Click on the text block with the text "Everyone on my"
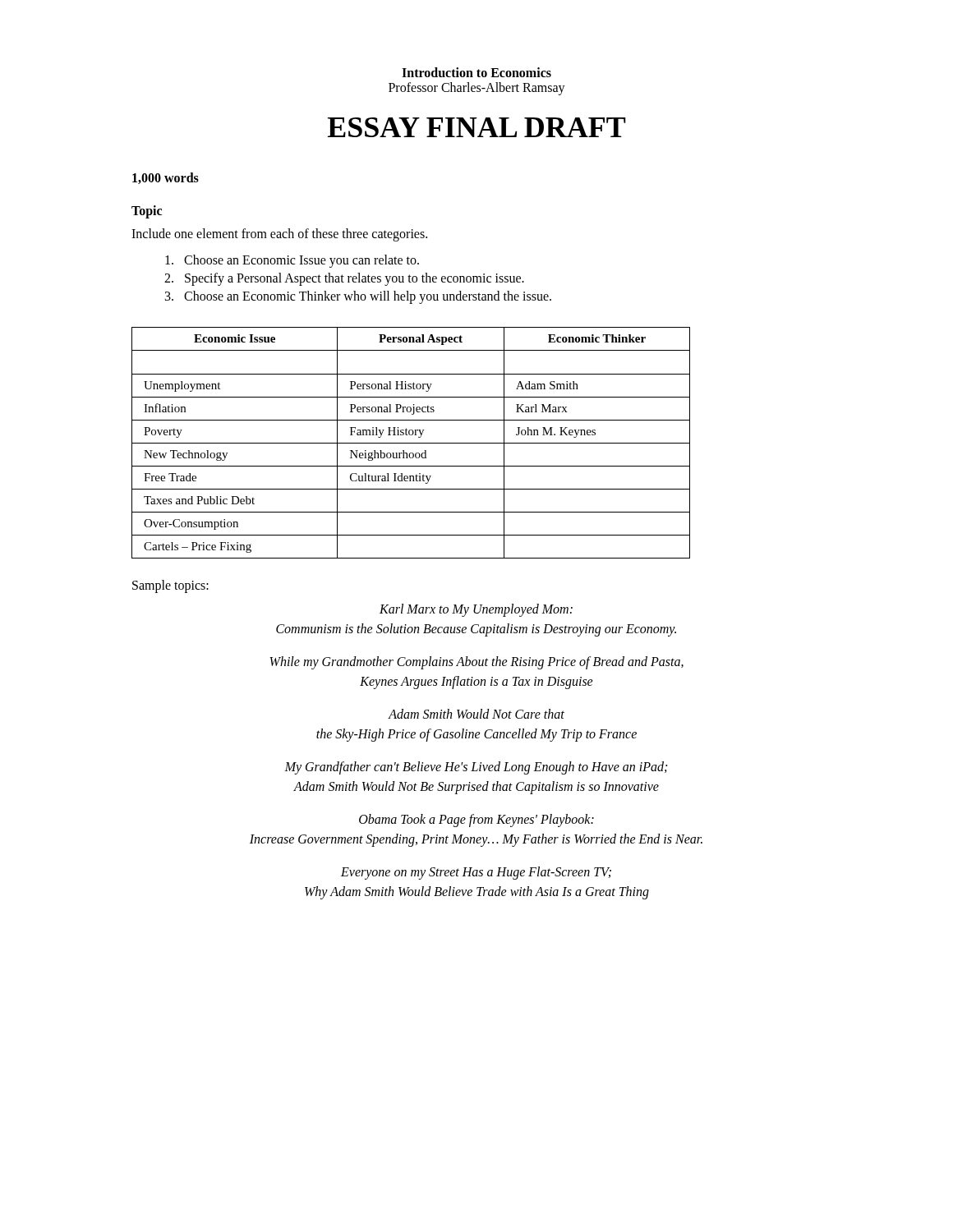Viewport: 953px width, 1232px height. click(476, 882)
